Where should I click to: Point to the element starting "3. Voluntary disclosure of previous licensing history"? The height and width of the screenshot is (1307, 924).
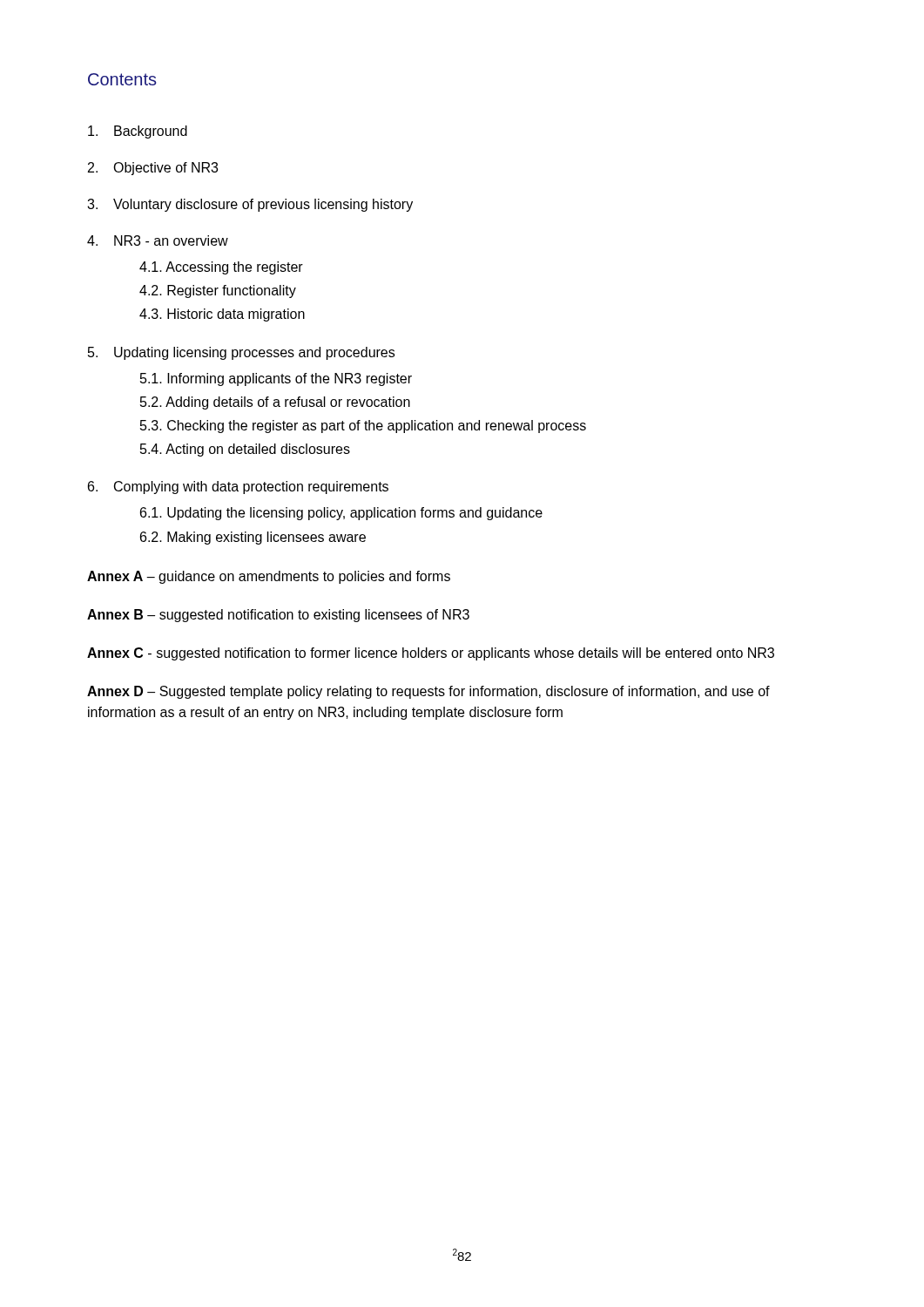pyautogui.click(x=250, y=205)
